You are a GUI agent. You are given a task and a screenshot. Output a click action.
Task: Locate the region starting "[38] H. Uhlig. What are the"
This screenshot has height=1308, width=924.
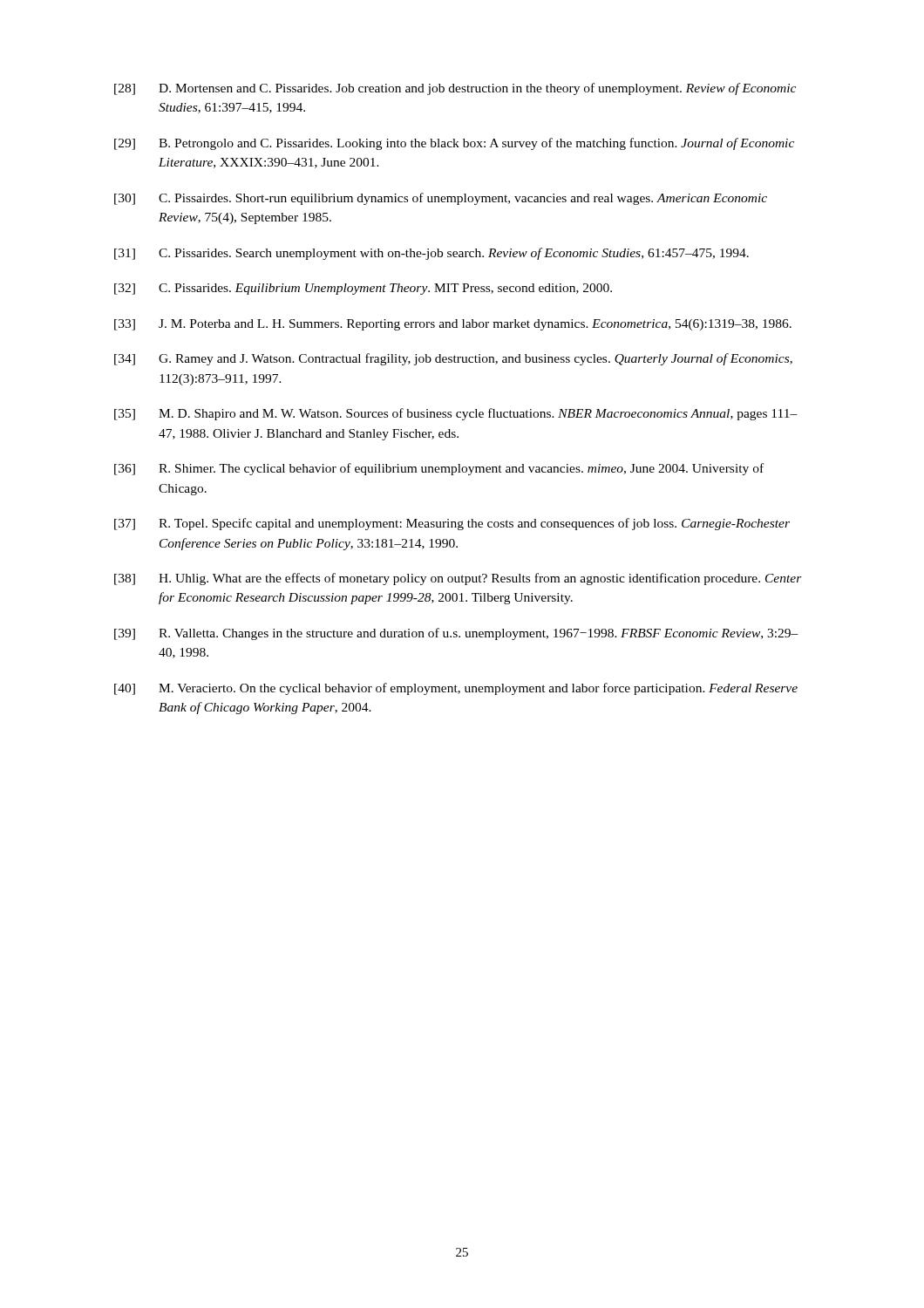pos(462,588)
